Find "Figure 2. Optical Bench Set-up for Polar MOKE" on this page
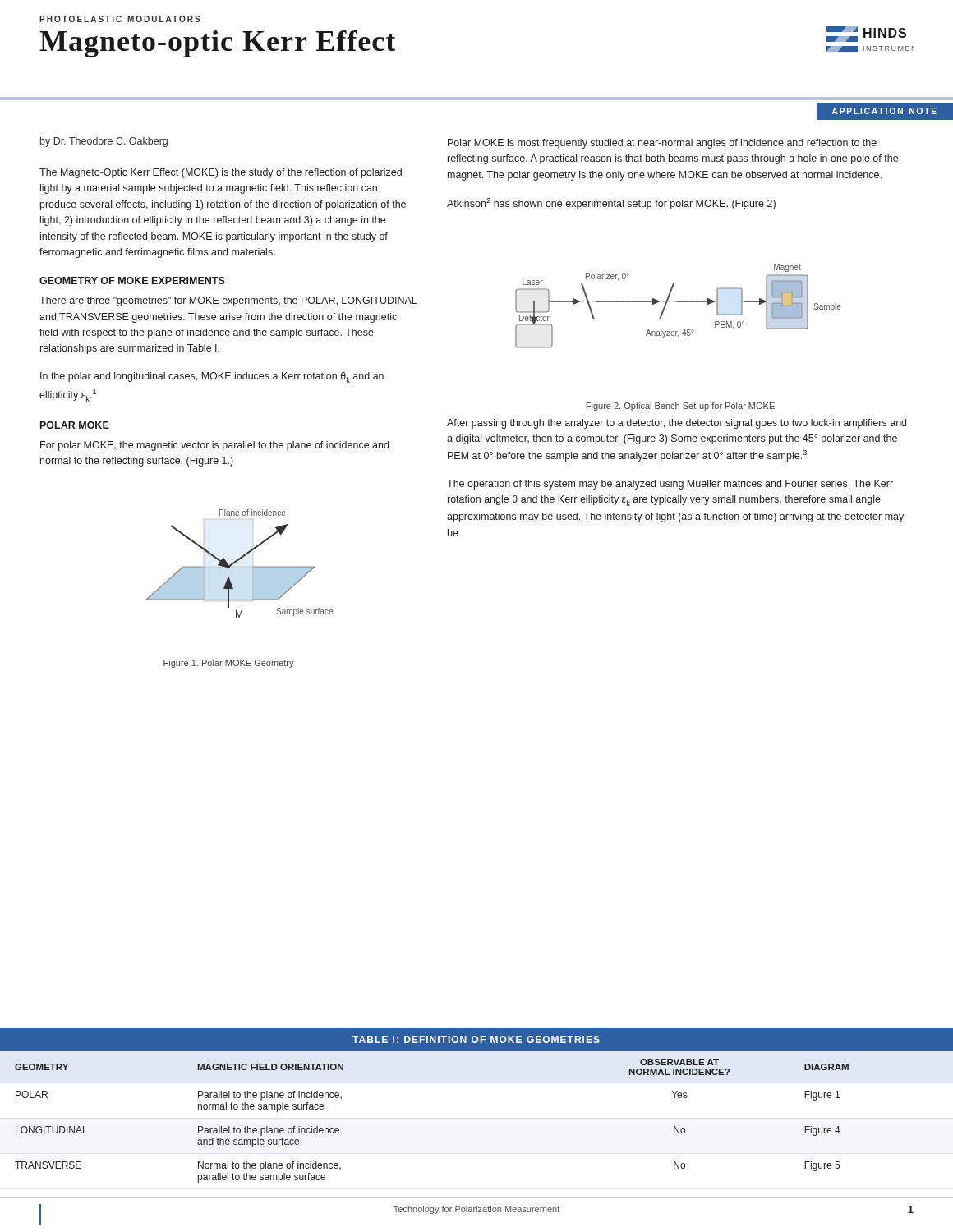Image resolution: width=953 pixels, height=1232 pixels. 680,405
